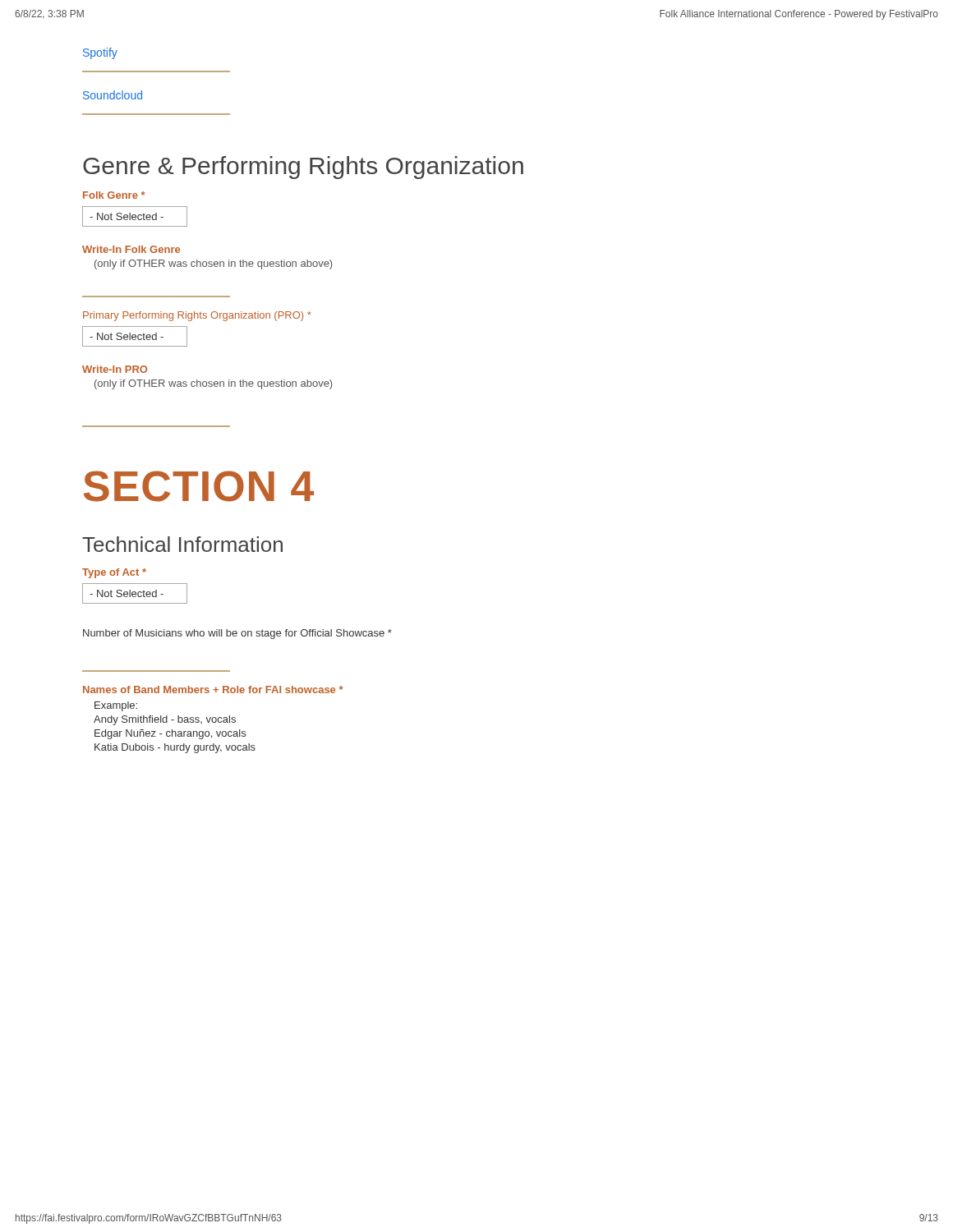Image resolution: width=953 pixels, height=1232 pixels.
Task: Navigate to the text block starting "Primary Performing Rights Organization (PRO) *"
Action: 197,316
